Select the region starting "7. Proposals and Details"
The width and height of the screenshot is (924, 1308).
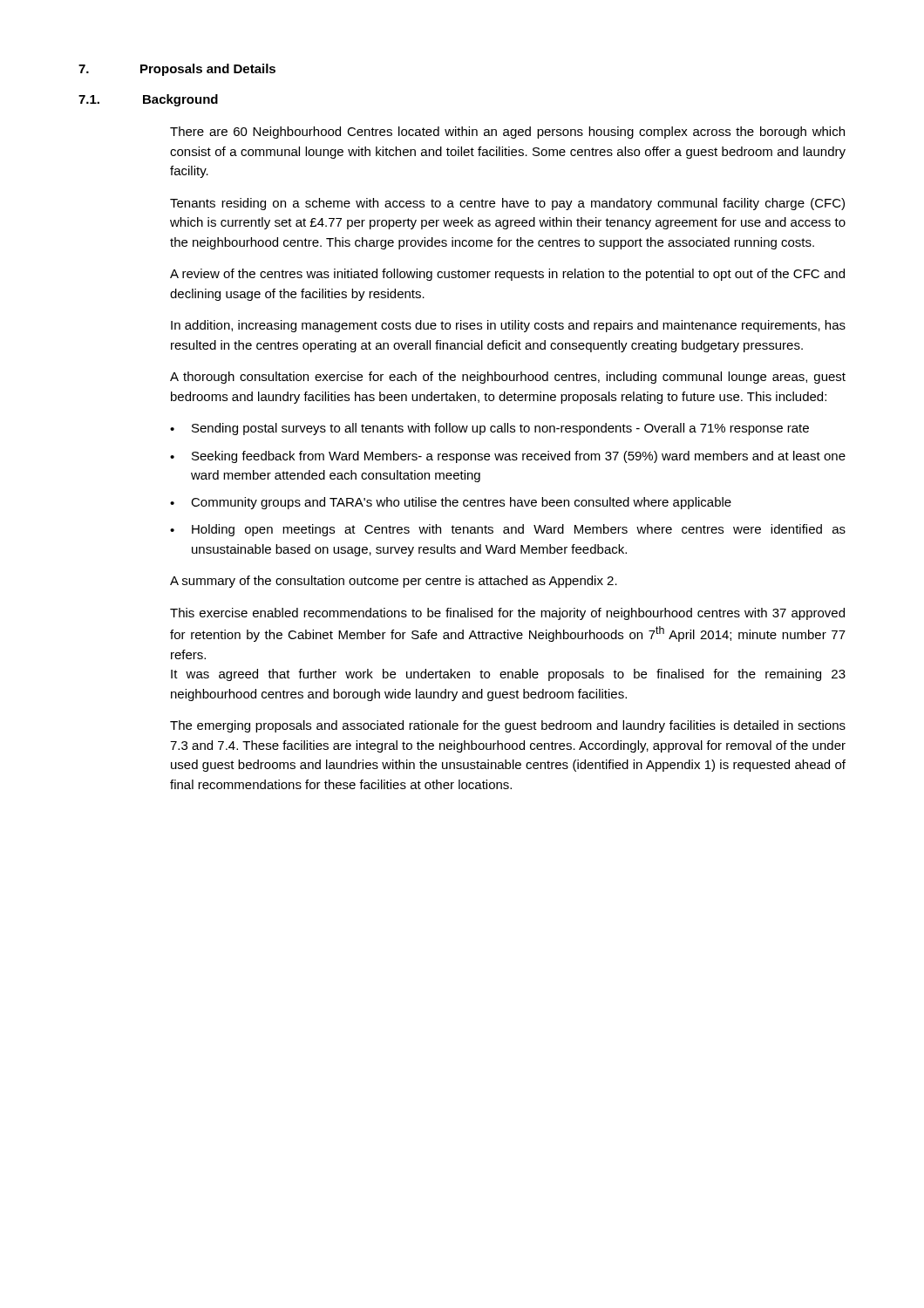pos(177,68)
